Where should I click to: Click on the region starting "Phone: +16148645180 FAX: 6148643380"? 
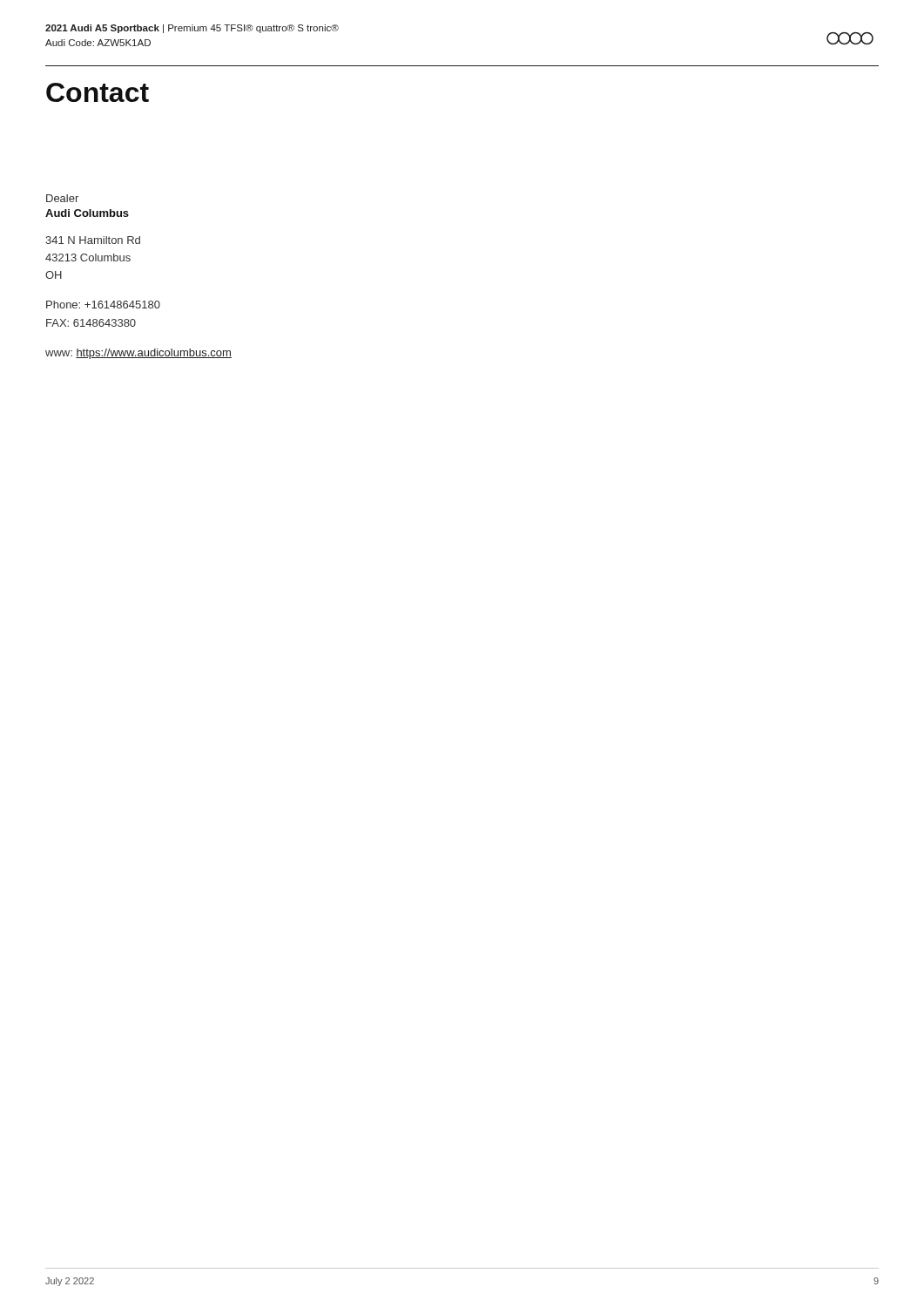tap(138, 314)
